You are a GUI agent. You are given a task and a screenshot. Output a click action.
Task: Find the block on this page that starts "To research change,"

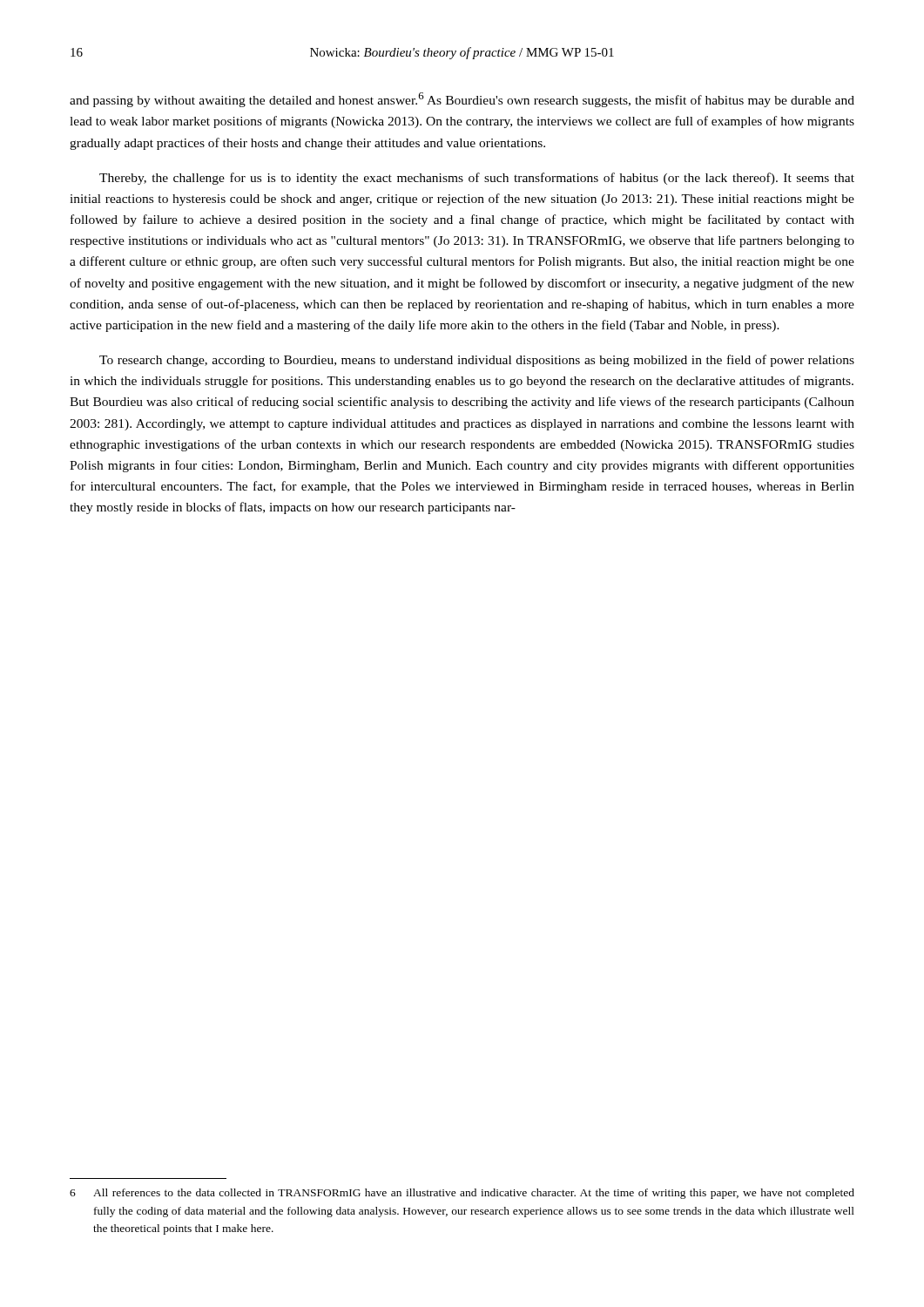(462, 434)
